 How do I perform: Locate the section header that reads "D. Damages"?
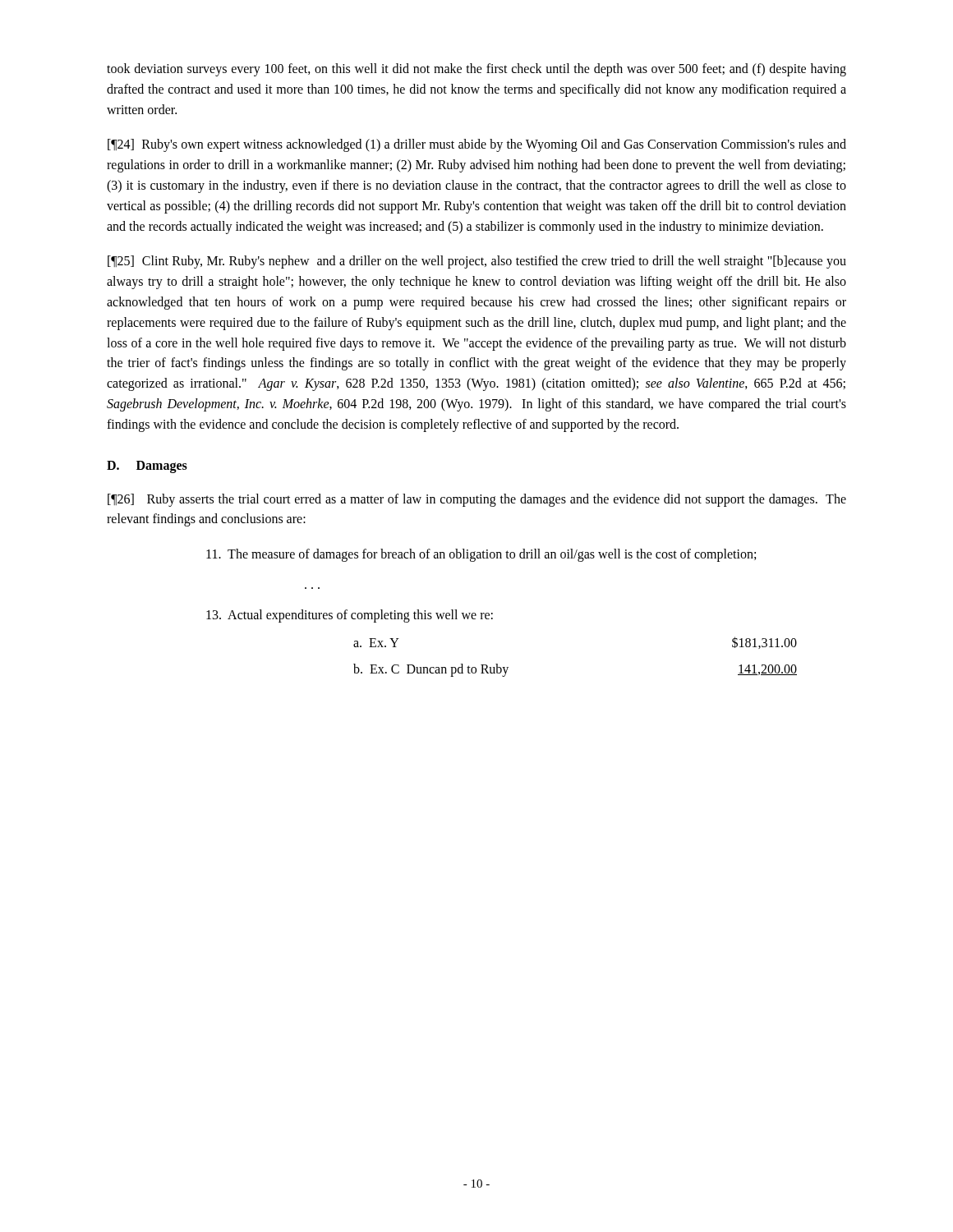click(147, 465)
